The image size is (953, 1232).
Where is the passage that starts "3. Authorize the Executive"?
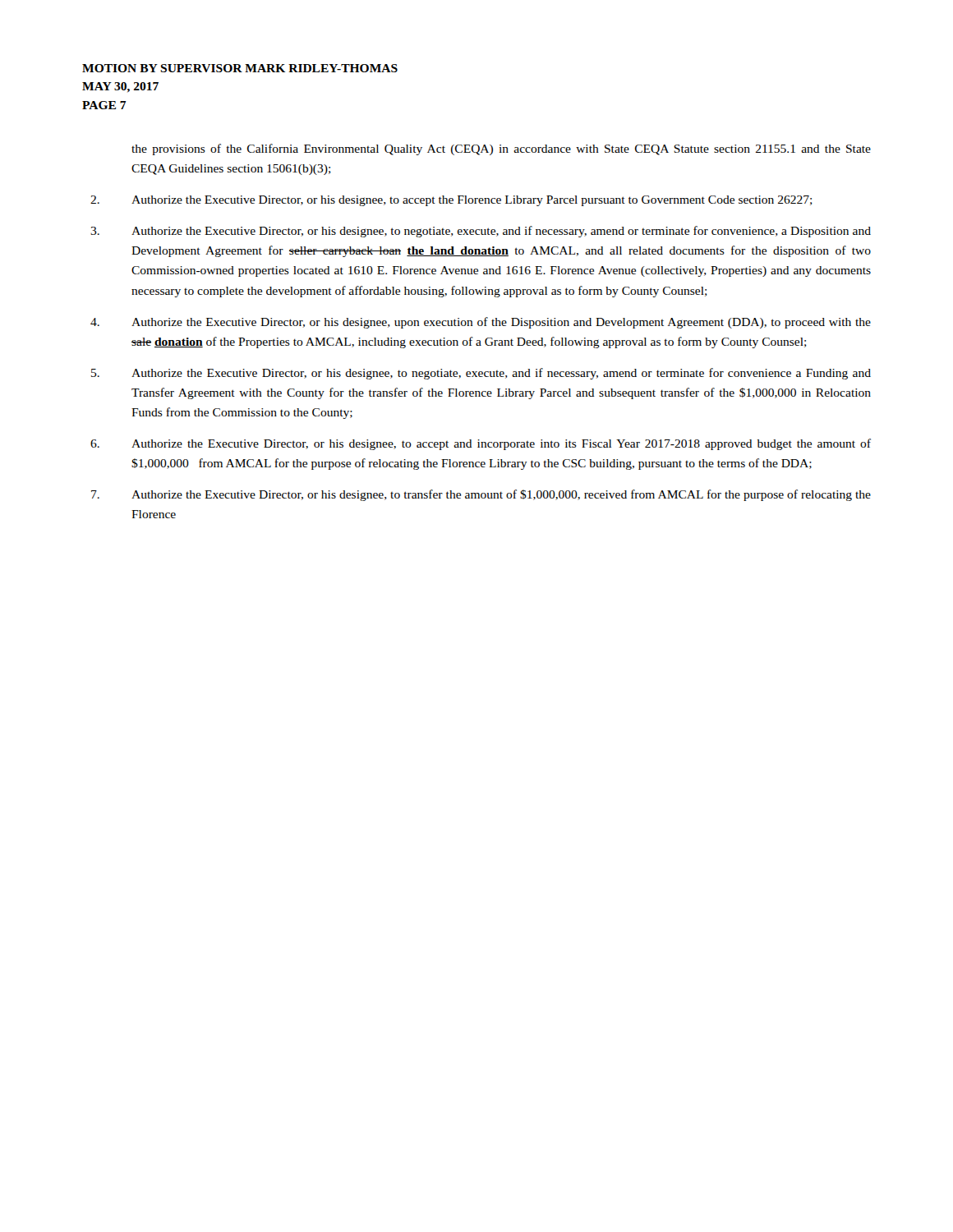[476, 261]
